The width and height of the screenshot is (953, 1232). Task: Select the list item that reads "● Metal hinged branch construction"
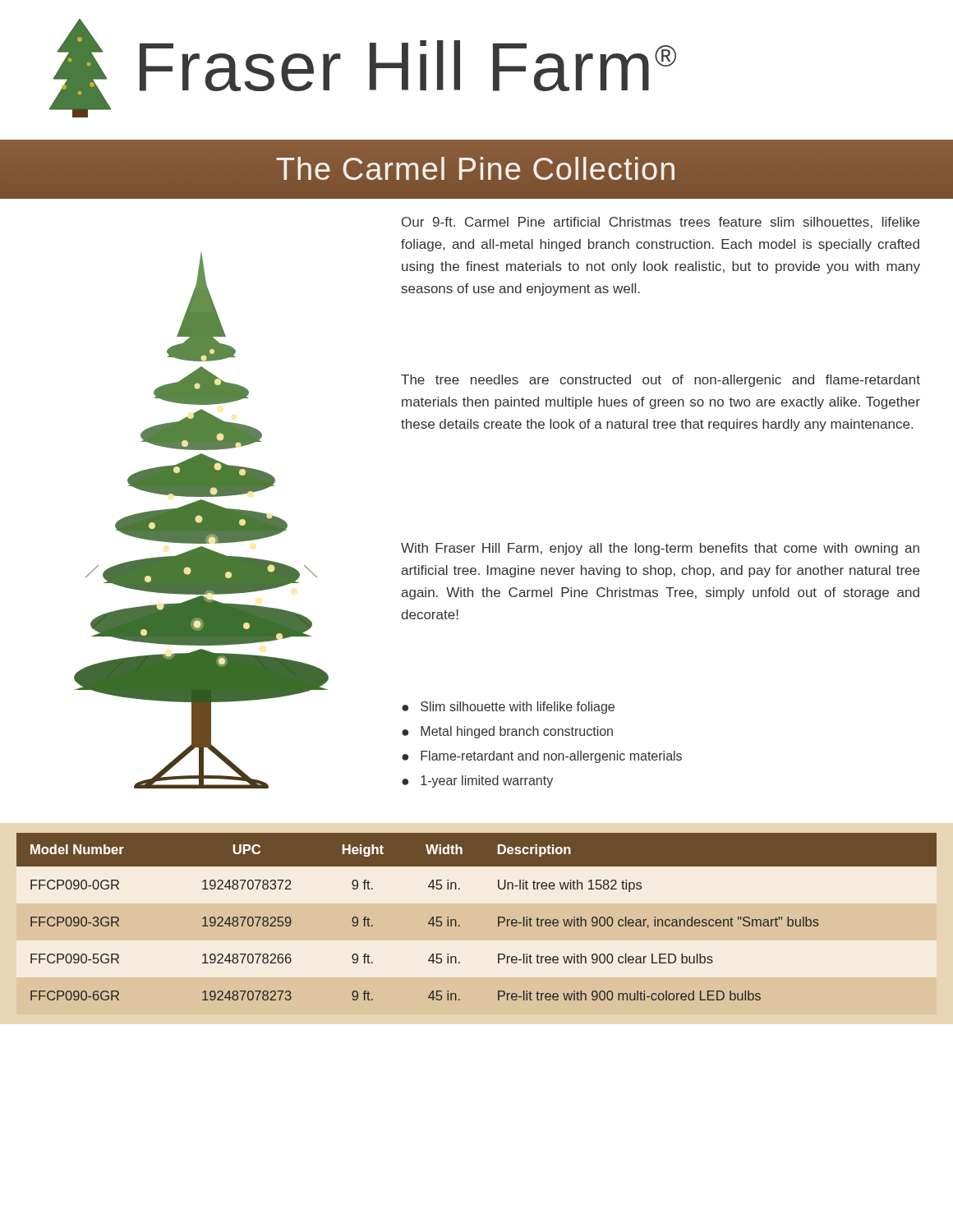click(x=507, y=732)
